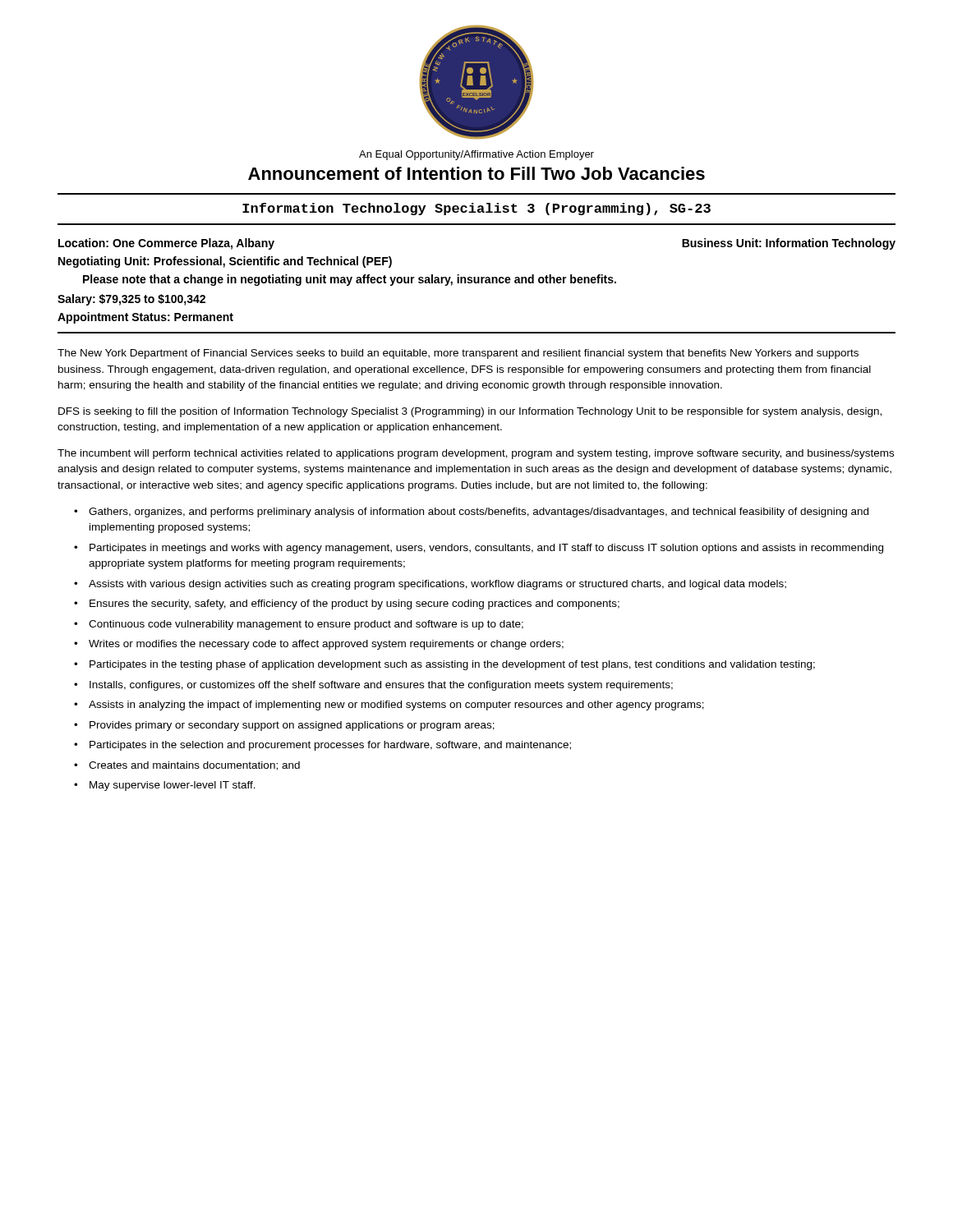Point to the text starting "Installs, configures, or customizes off the shelf software"
Viewport: 953px width, 1232px height.
[x=381, y=684]
